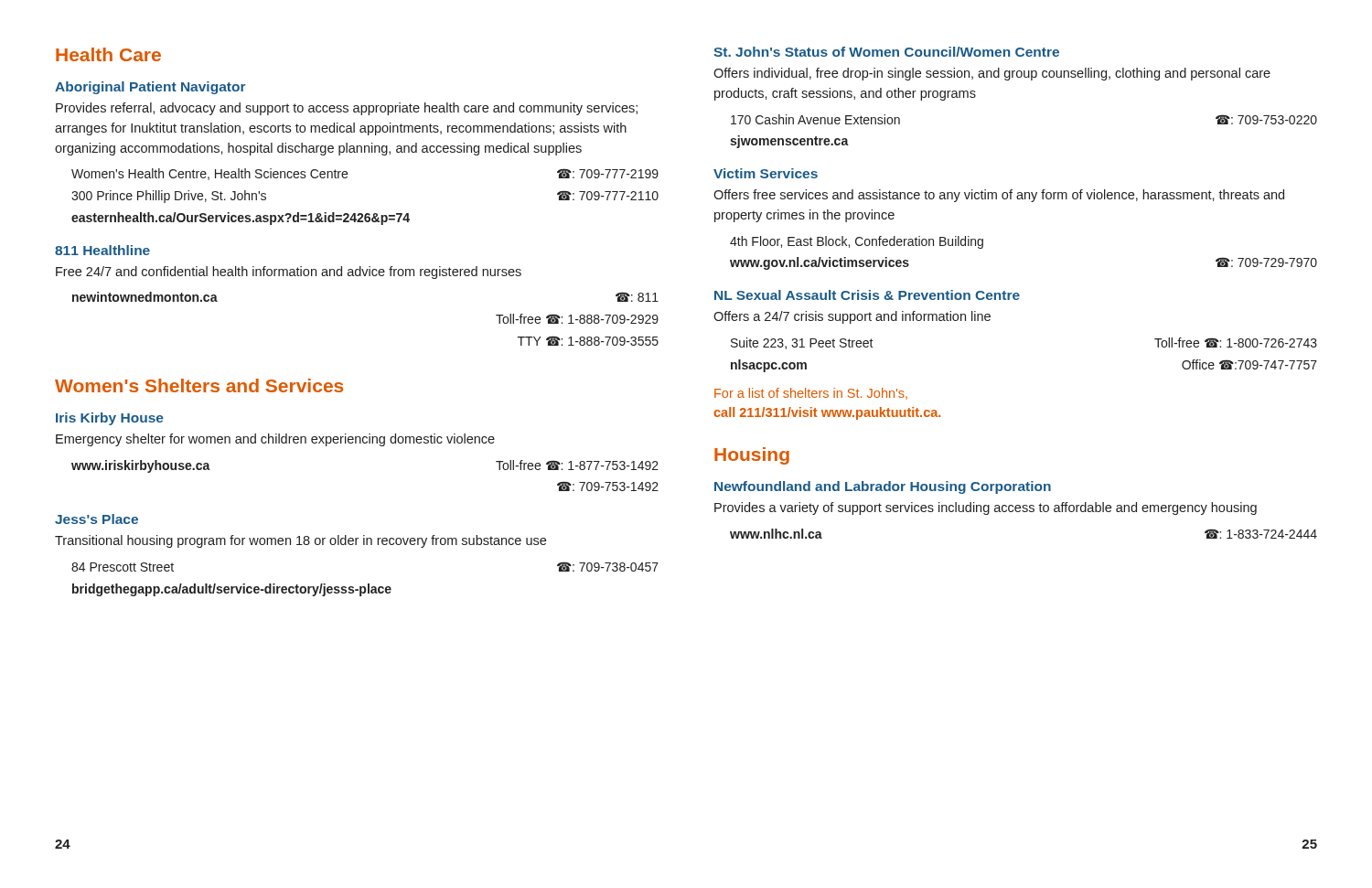The height and width of the screenshot is (888, 1372).
Task: Select the section header that says "811 Healthline"
Action: click(x=102, y=250)
